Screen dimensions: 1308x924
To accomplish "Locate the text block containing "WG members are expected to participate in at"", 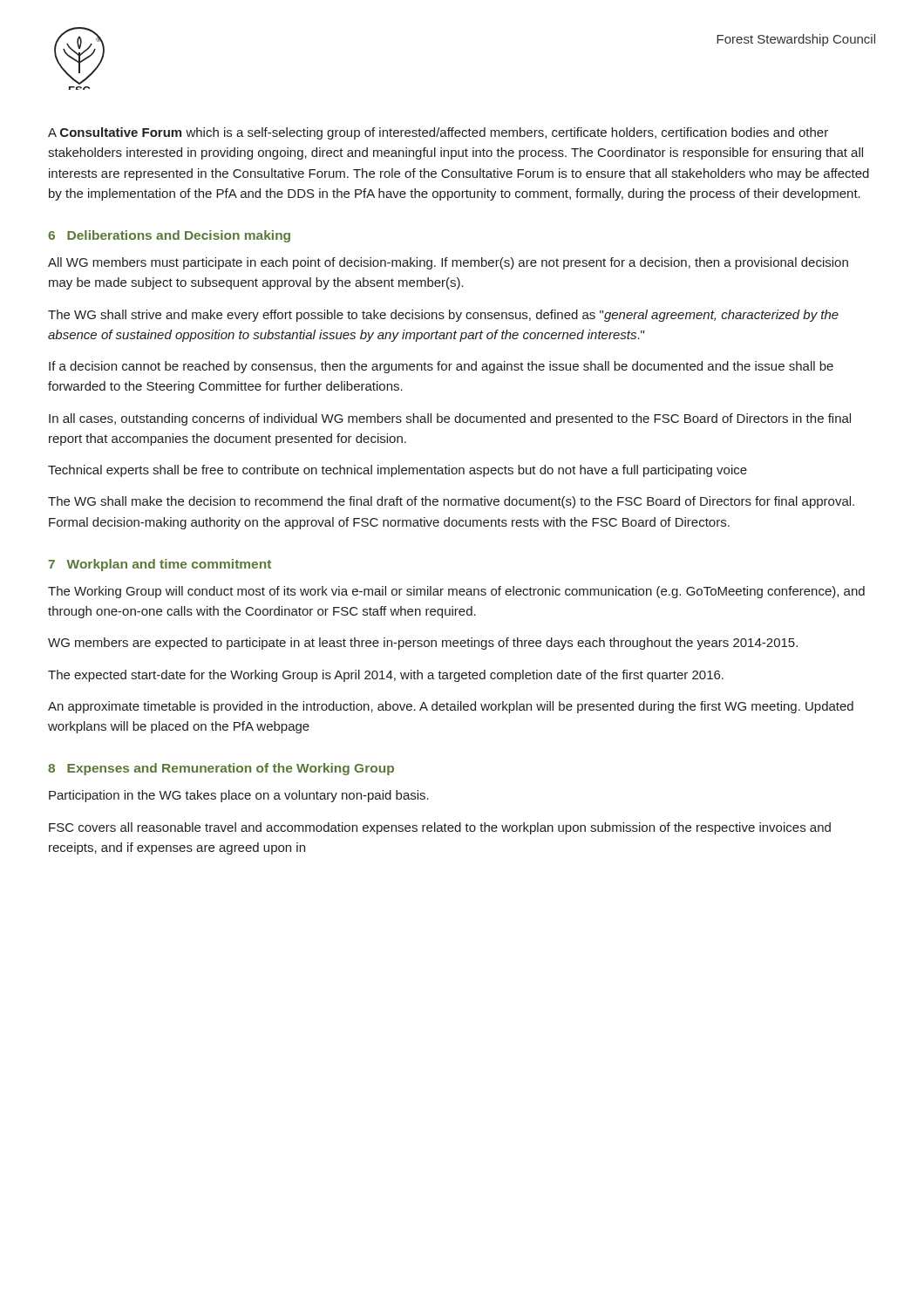I will [x=423, y=642].
